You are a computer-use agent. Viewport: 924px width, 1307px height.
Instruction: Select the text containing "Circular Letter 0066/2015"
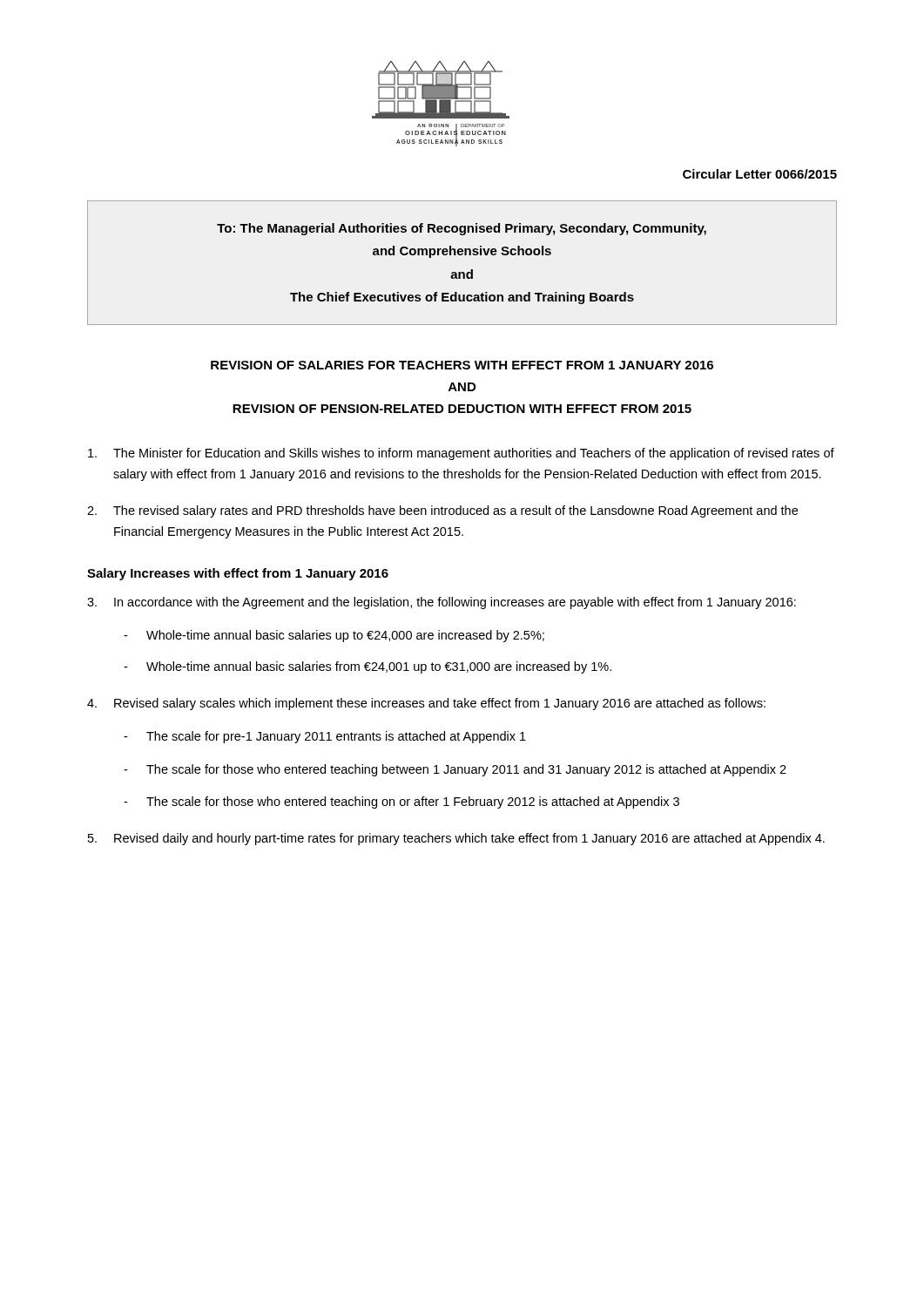760,174
